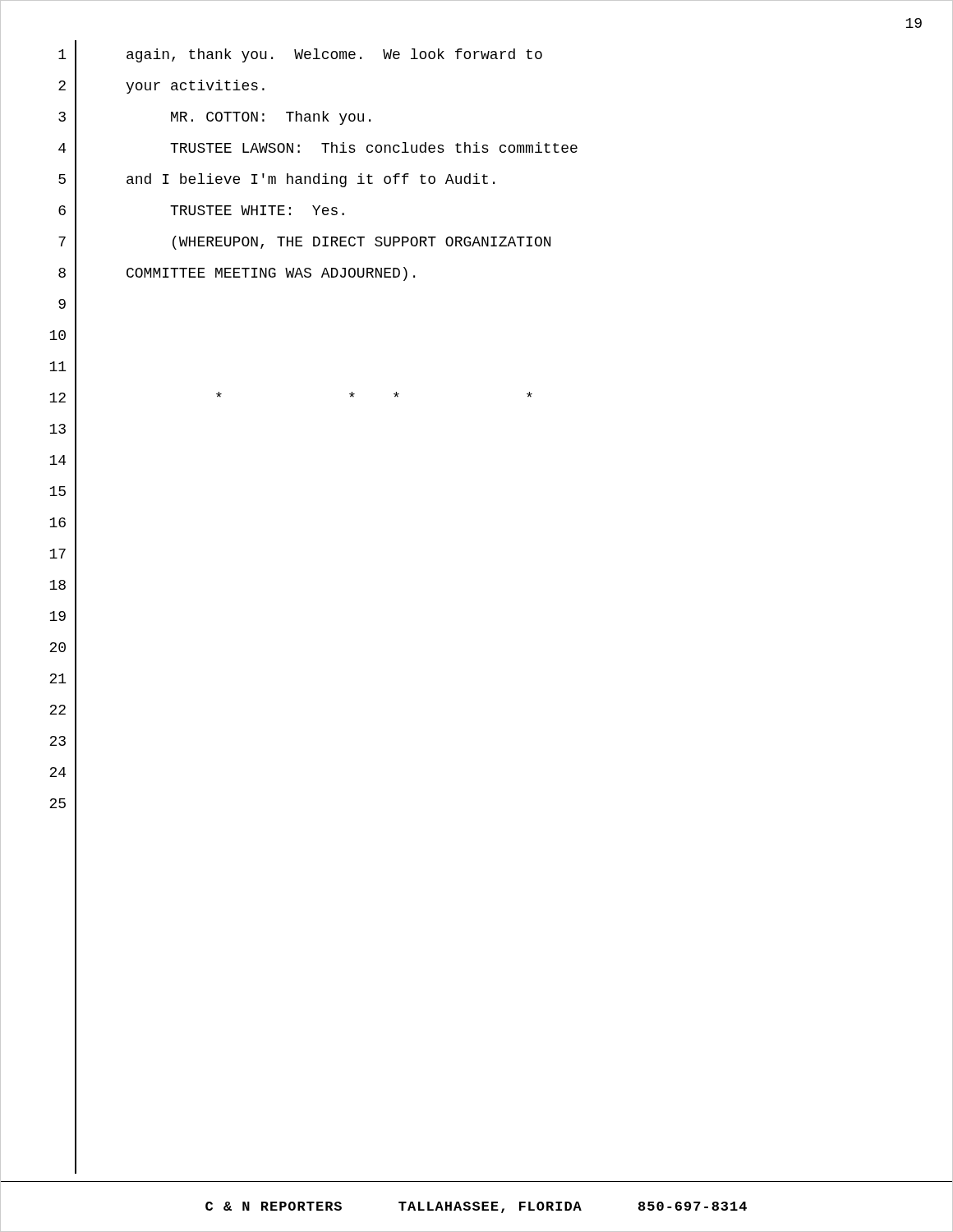The image size is (953, 1232).
Task: Select the text block that reads "5 and I believe I'm"
Action: pos(287,180)
